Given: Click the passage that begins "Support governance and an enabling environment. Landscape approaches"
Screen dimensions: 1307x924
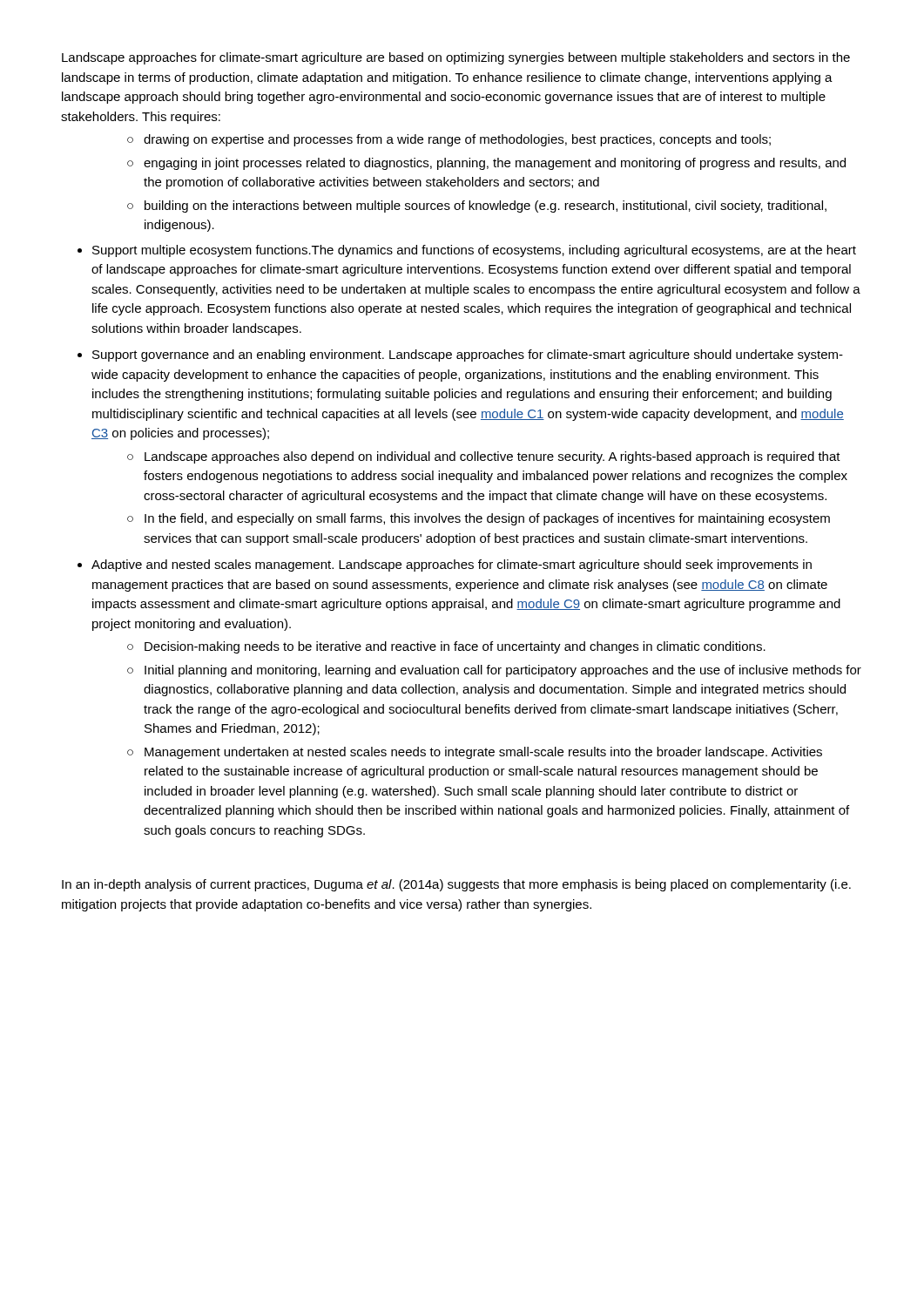Looking at the screenshot, I should pos(477,447).
